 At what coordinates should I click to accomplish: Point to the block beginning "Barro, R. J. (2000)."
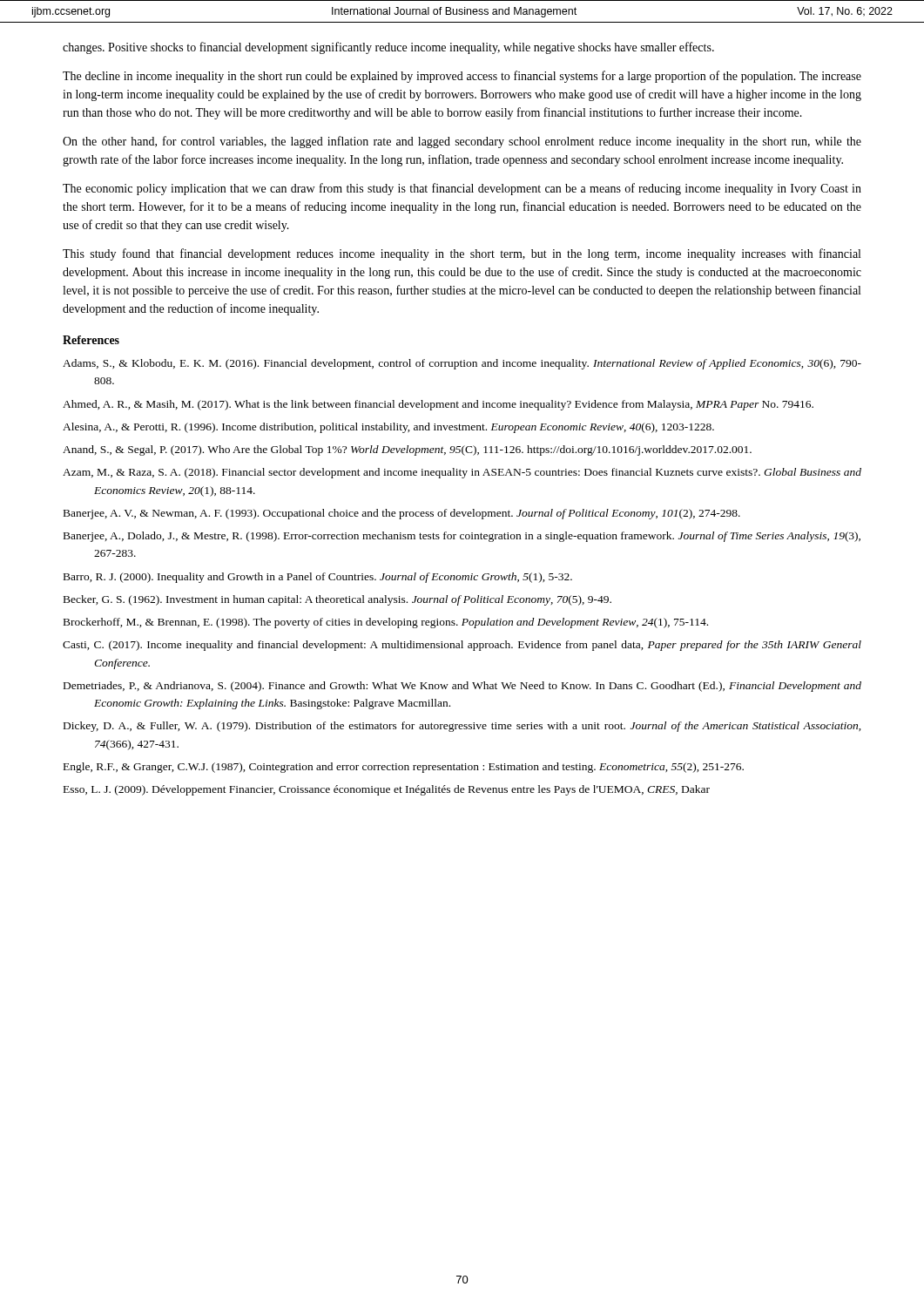coord(318,576)
